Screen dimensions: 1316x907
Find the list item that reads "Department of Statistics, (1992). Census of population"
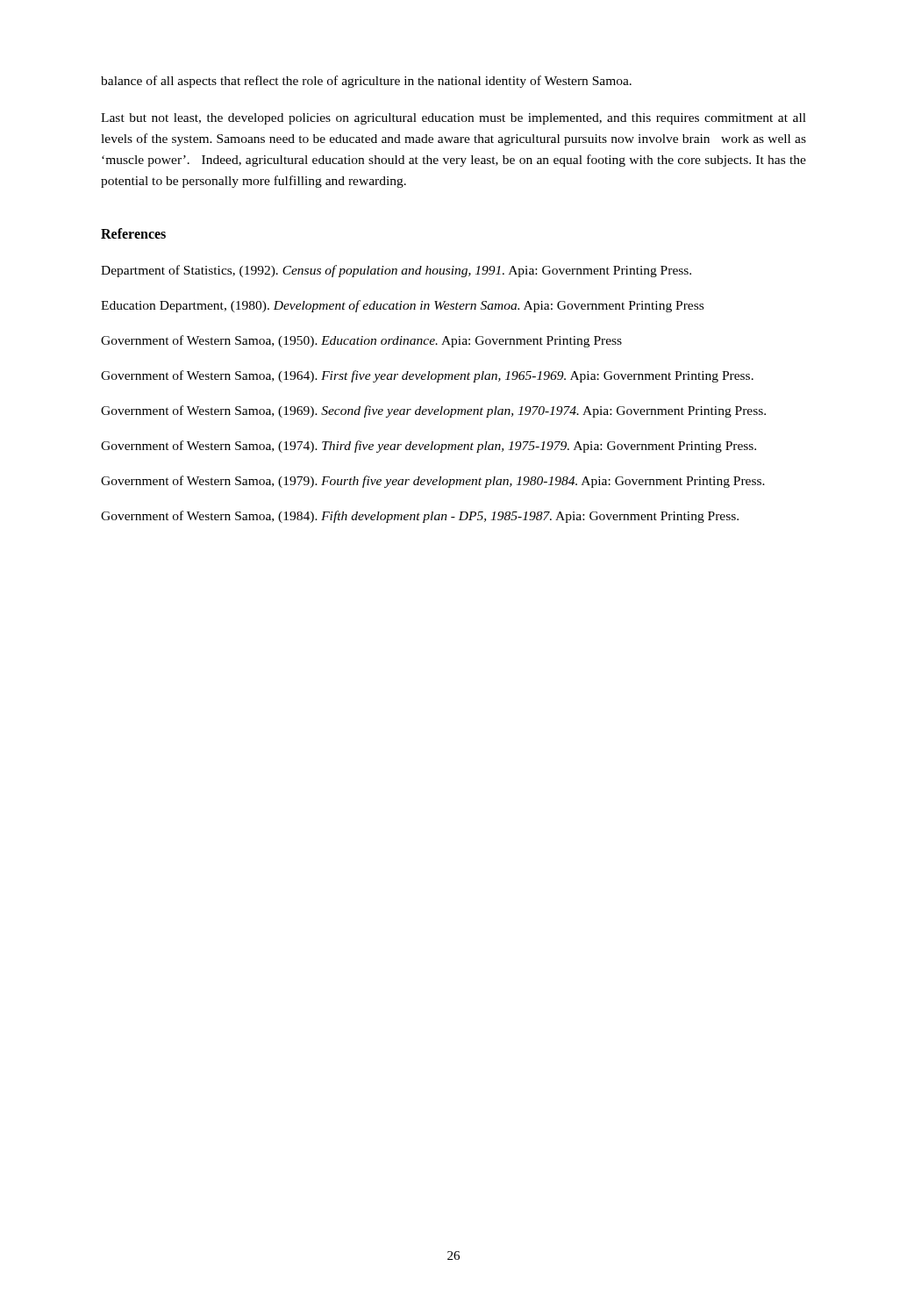pyautogui.click(x=397, y=270)
